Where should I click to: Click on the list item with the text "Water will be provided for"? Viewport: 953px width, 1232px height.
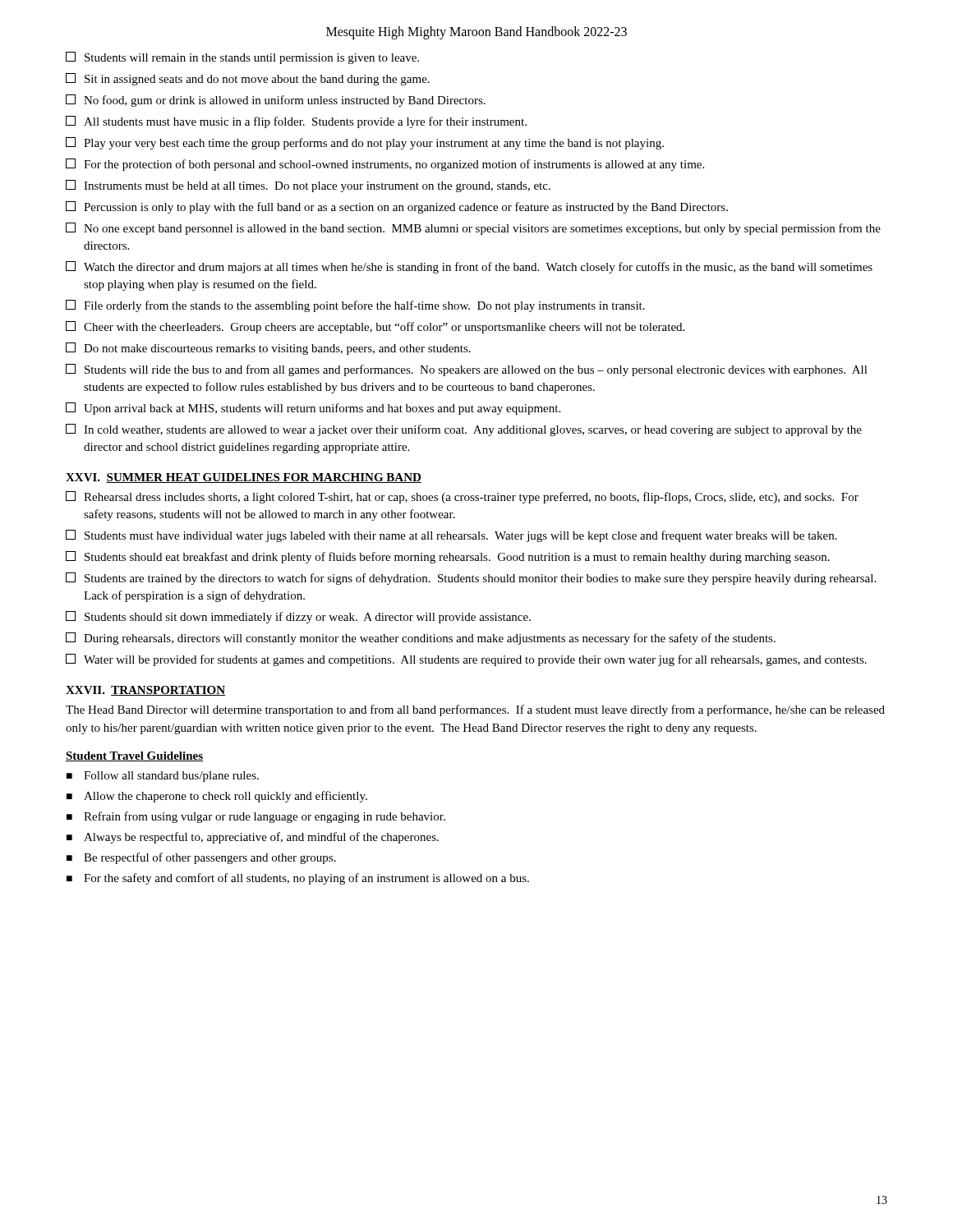[476, 660]
